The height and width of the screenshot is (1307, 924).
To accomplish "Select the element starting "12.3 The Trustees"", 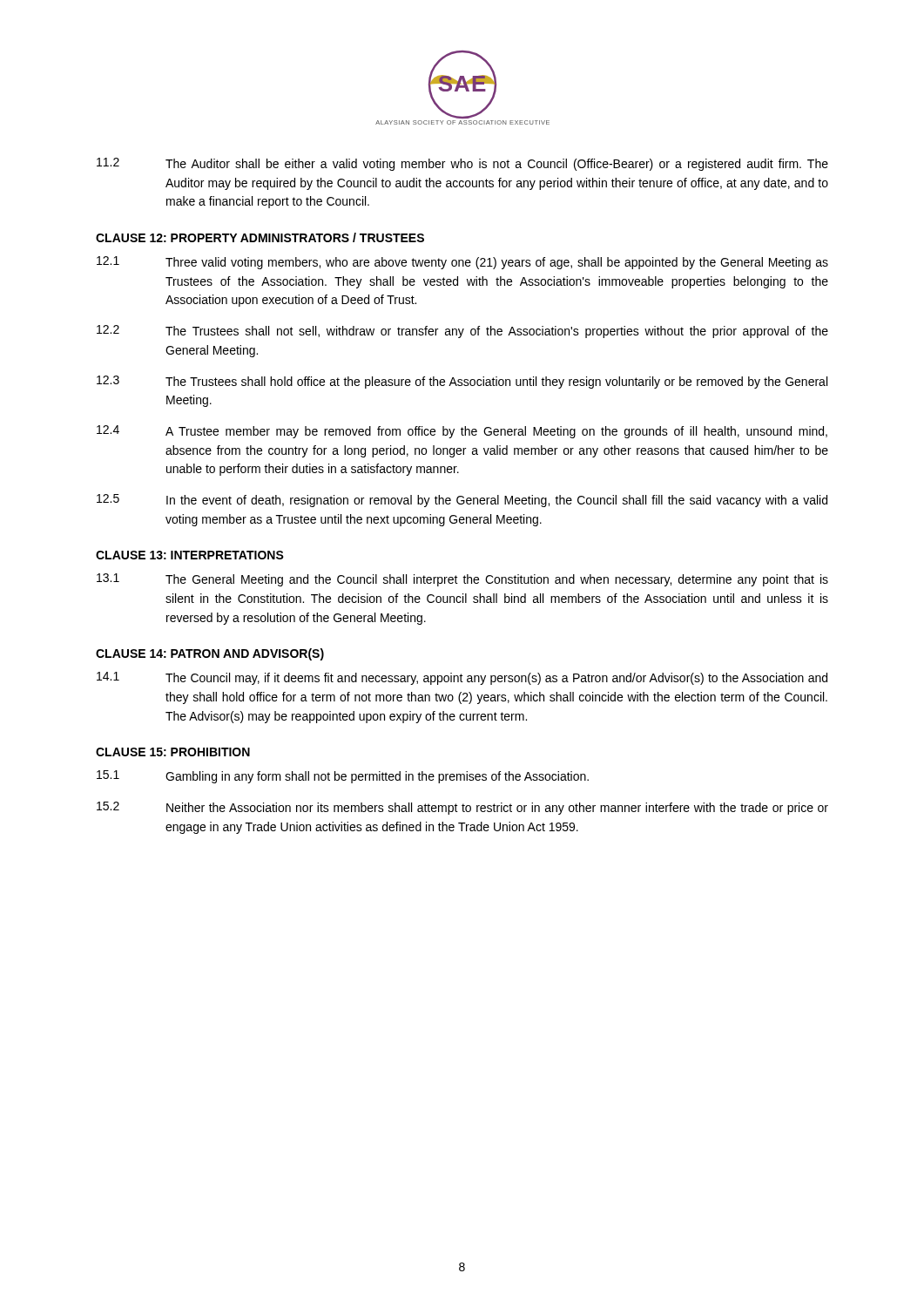I will 462,391.
